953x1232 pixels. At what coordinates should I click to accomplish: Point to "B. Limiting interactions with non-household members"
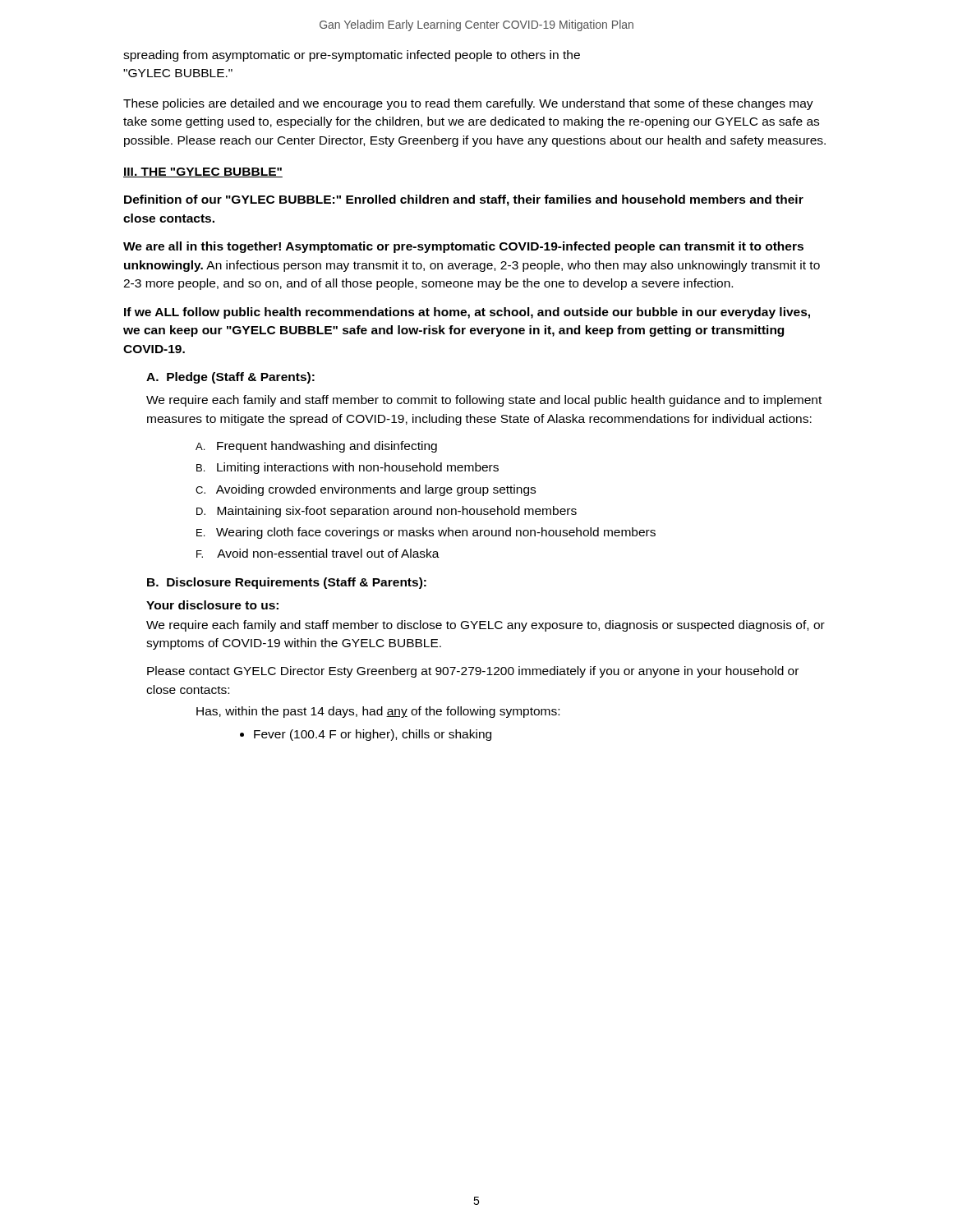(347, 467)
